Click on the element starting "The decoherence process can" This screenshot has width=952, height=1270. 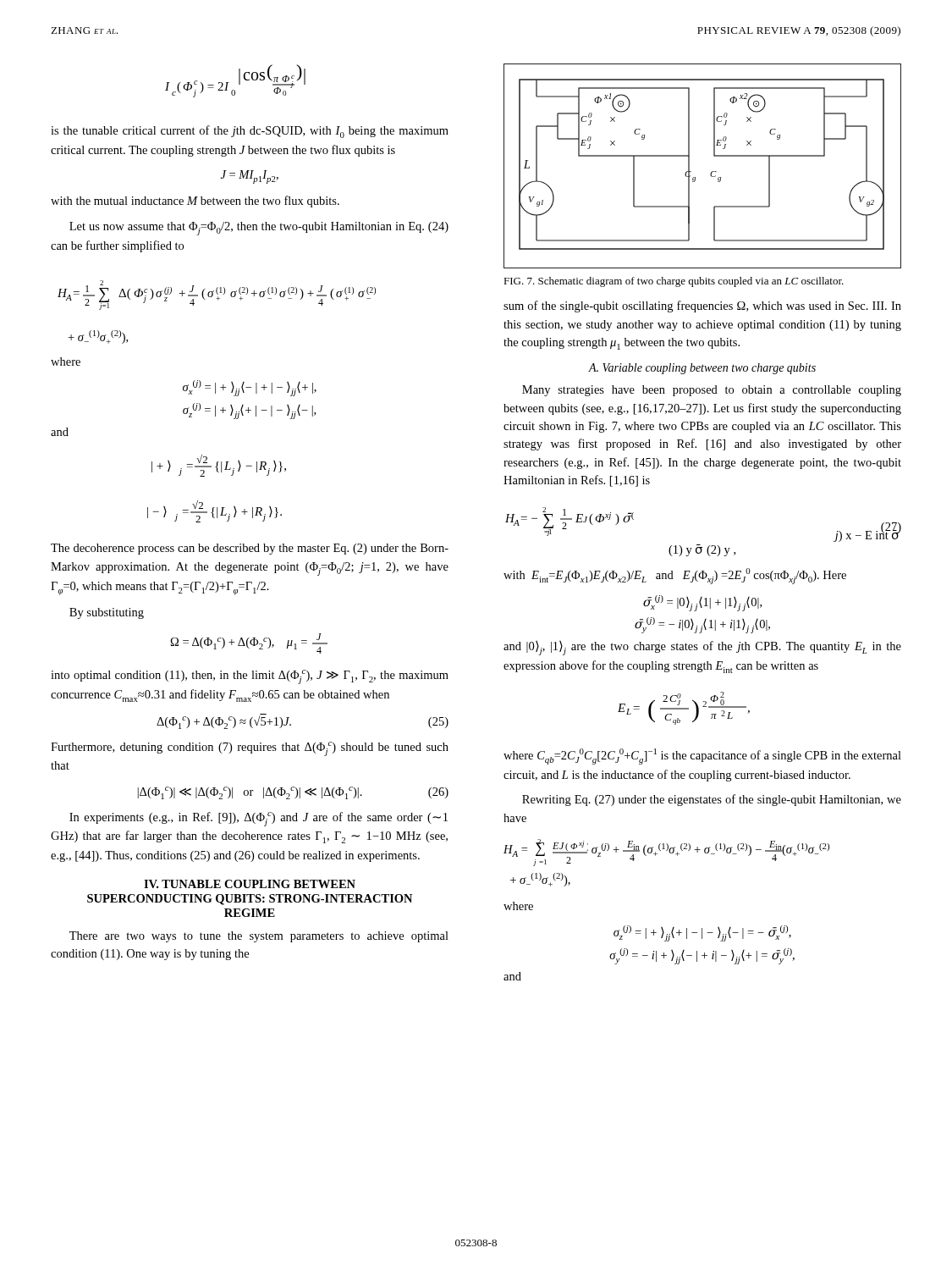coord(250,581)
